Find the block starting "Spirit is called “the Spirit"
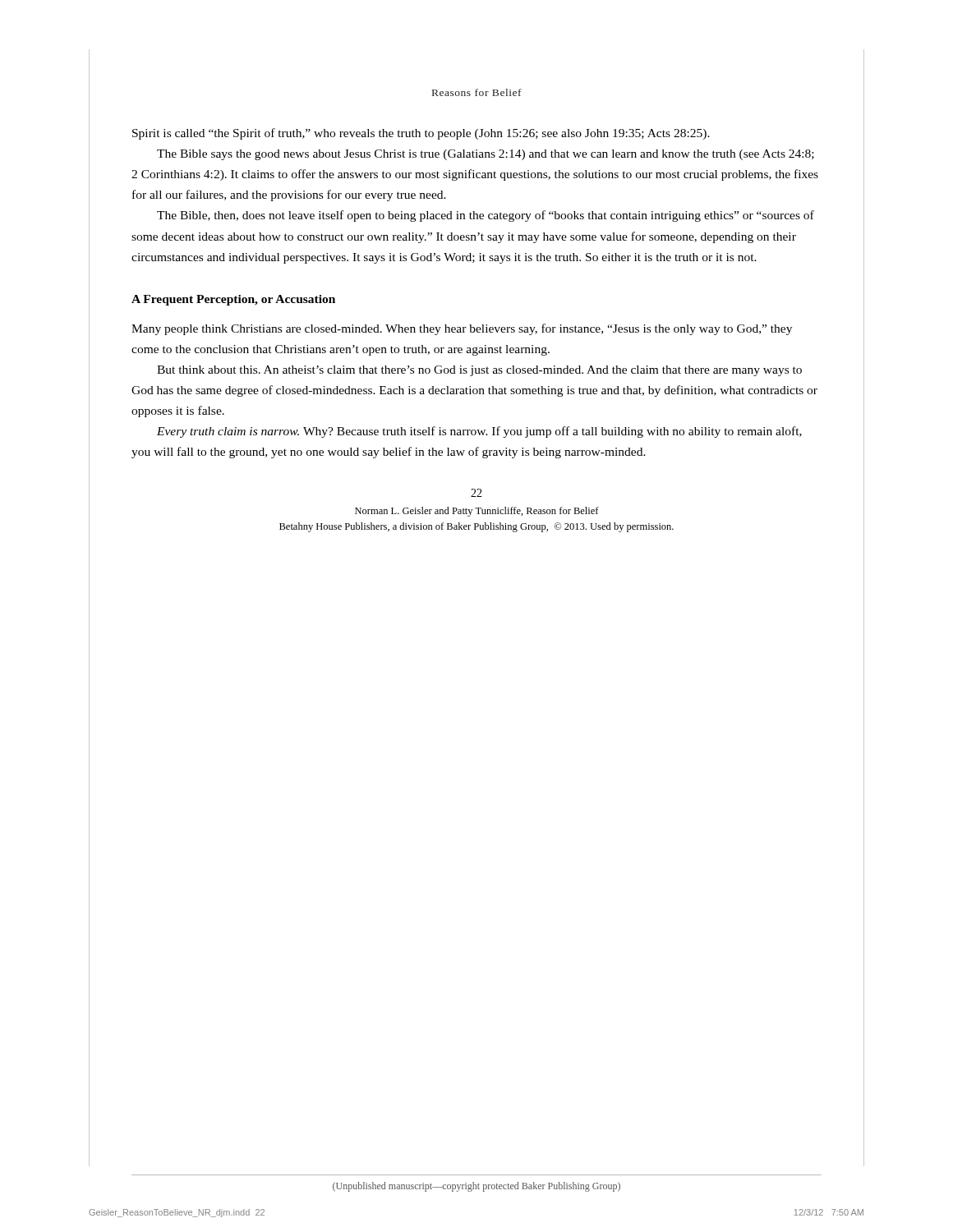The width and height of the screenshot is (953, 1232). click(421, 134)
